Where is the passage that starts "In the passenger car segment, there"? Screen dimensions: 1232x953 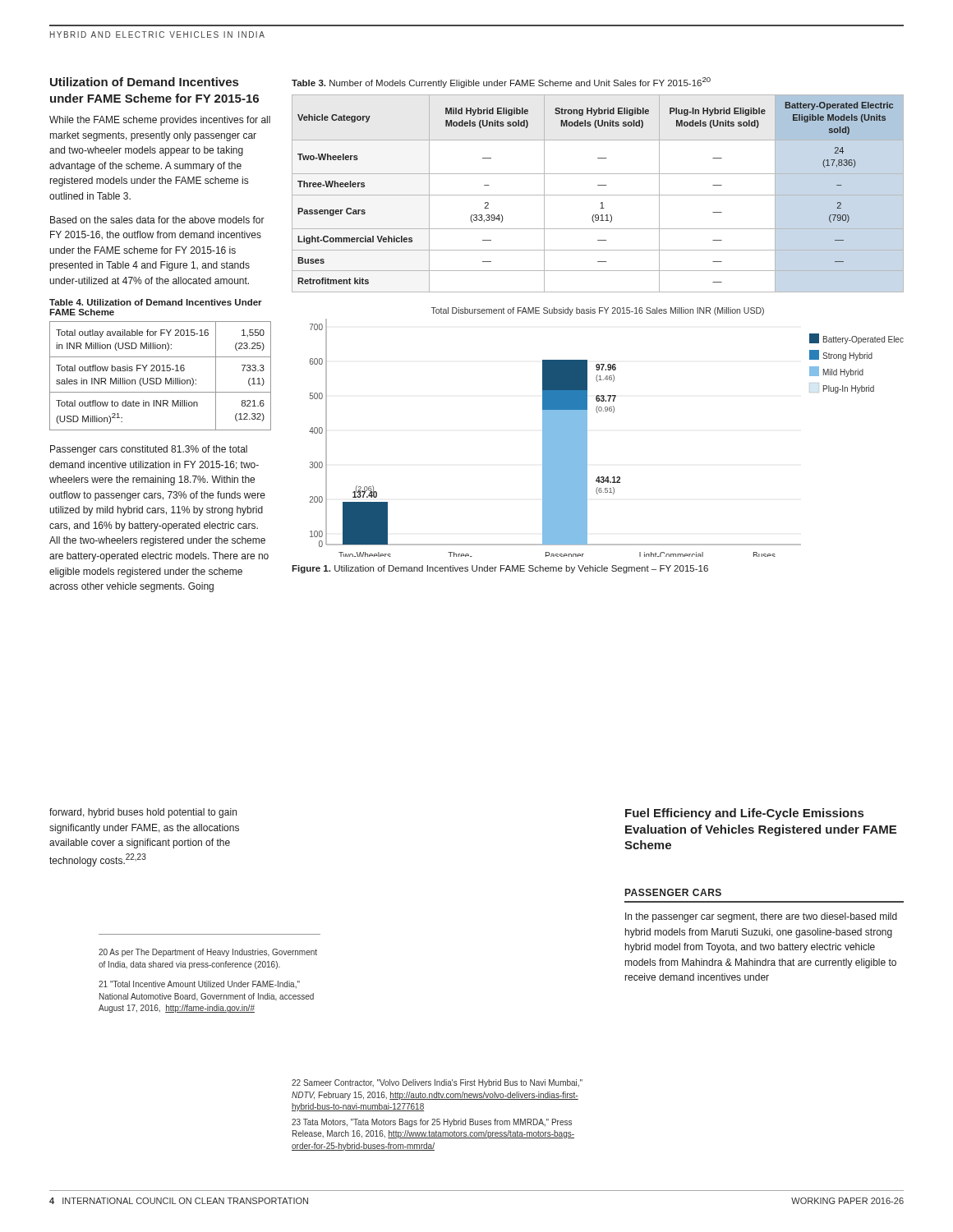click(x=761, y=947)
